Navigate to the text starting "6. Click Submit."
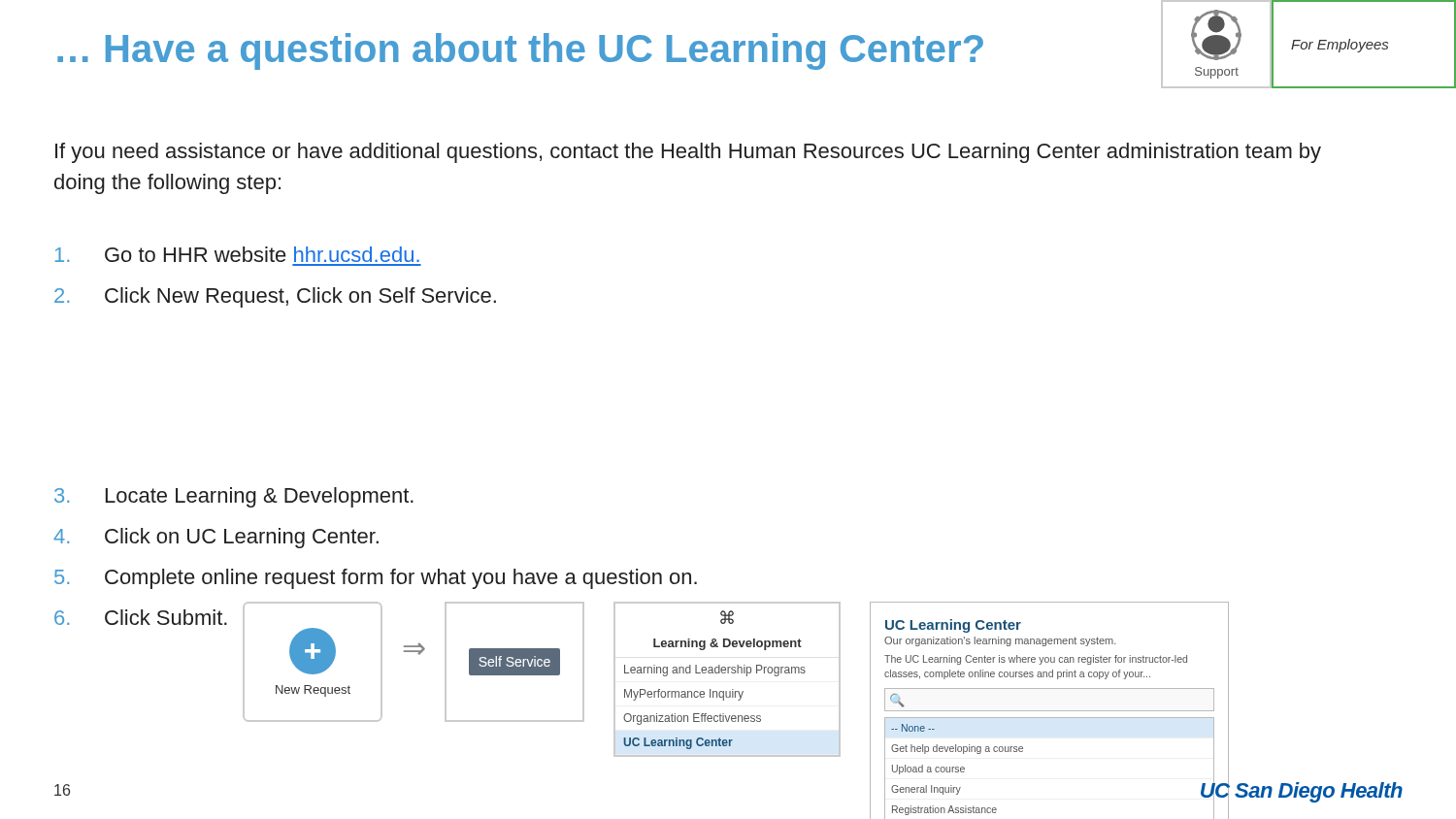 coord(696,618)
